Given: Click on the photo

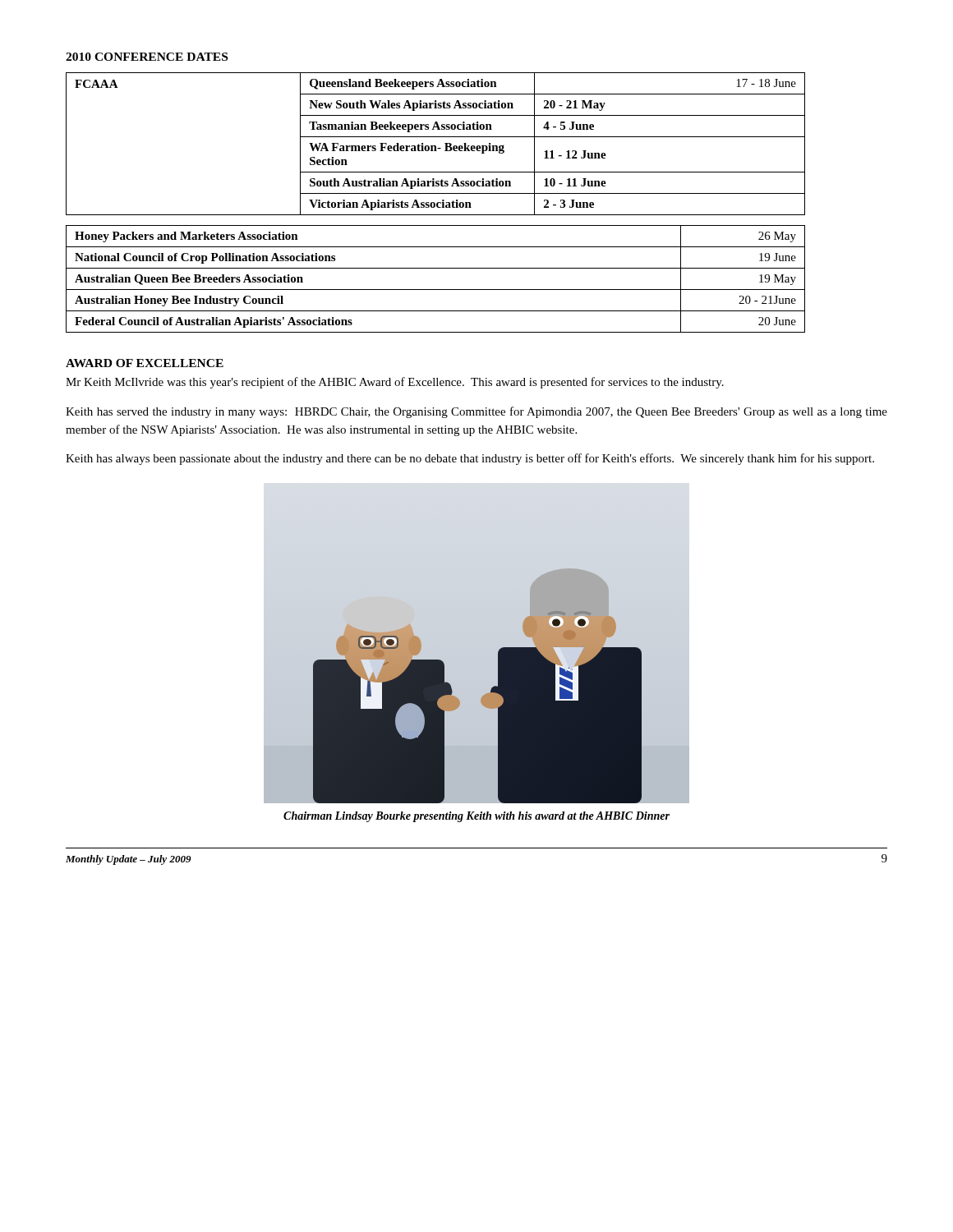Looking at the screenshot, I should point(476,643).
